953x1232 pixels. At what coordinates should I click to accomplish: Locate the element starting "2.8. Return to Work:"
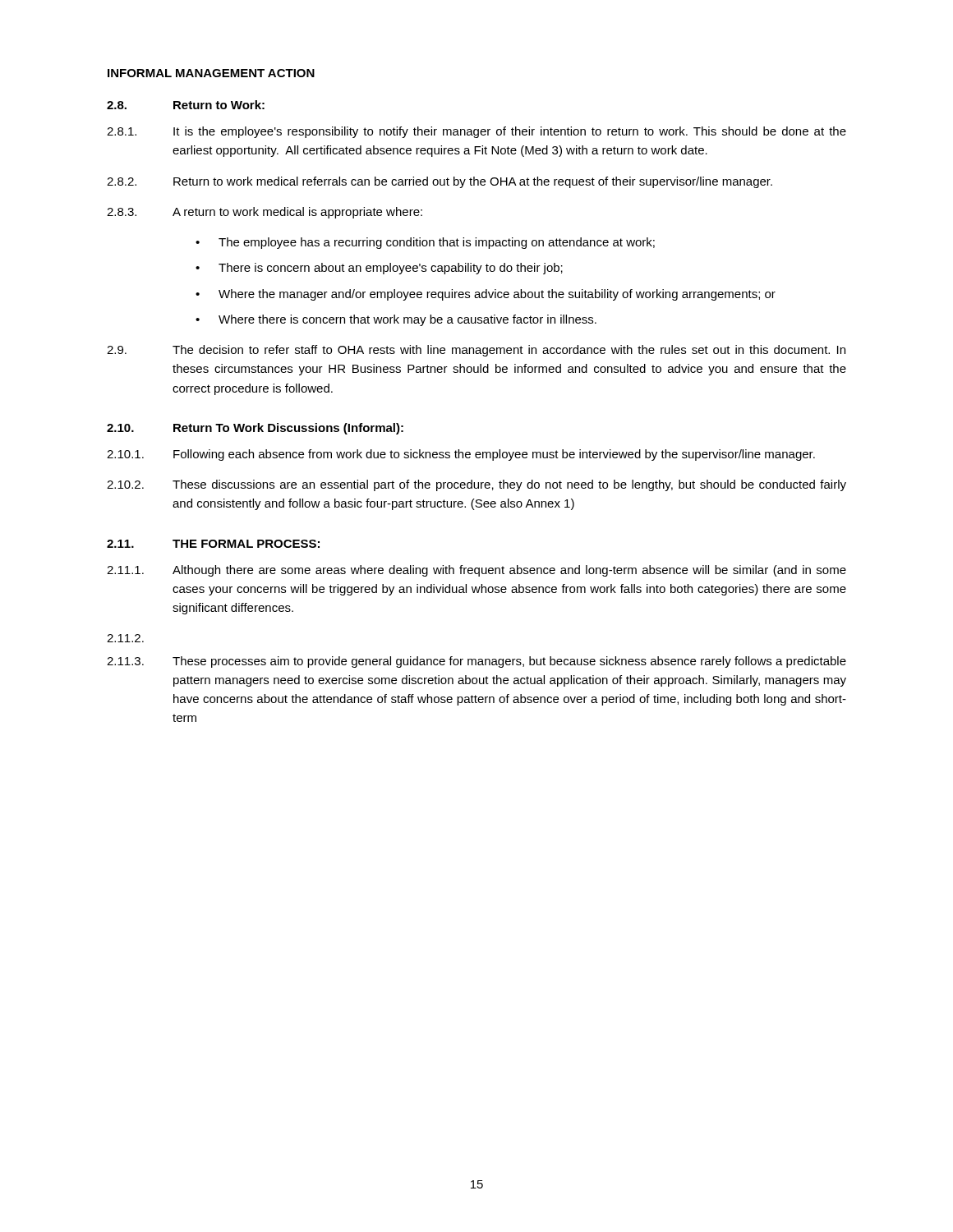(186, 105)
